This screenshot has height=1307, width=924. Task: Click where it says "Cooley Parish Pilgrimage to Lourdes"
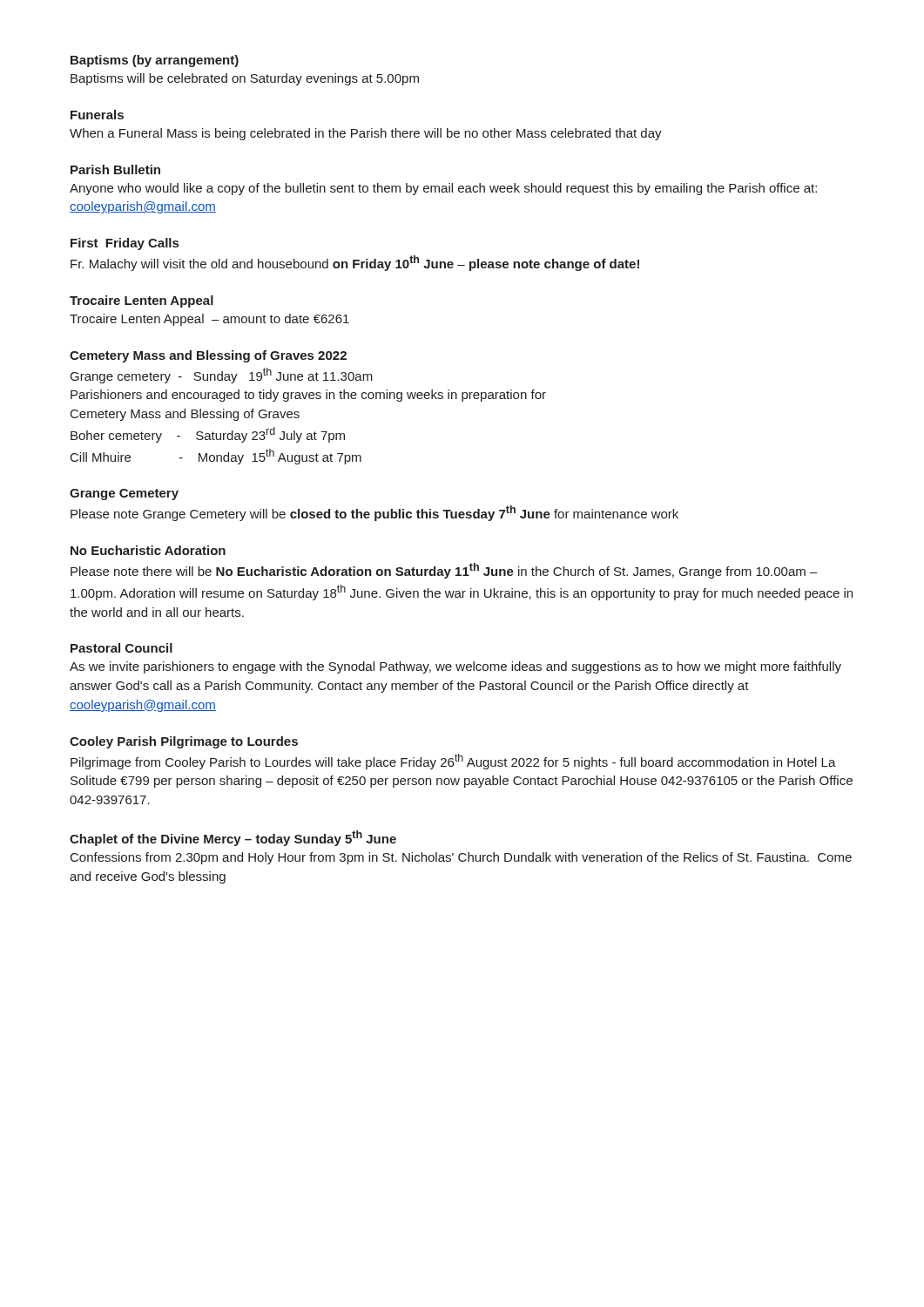pos(184,741)
